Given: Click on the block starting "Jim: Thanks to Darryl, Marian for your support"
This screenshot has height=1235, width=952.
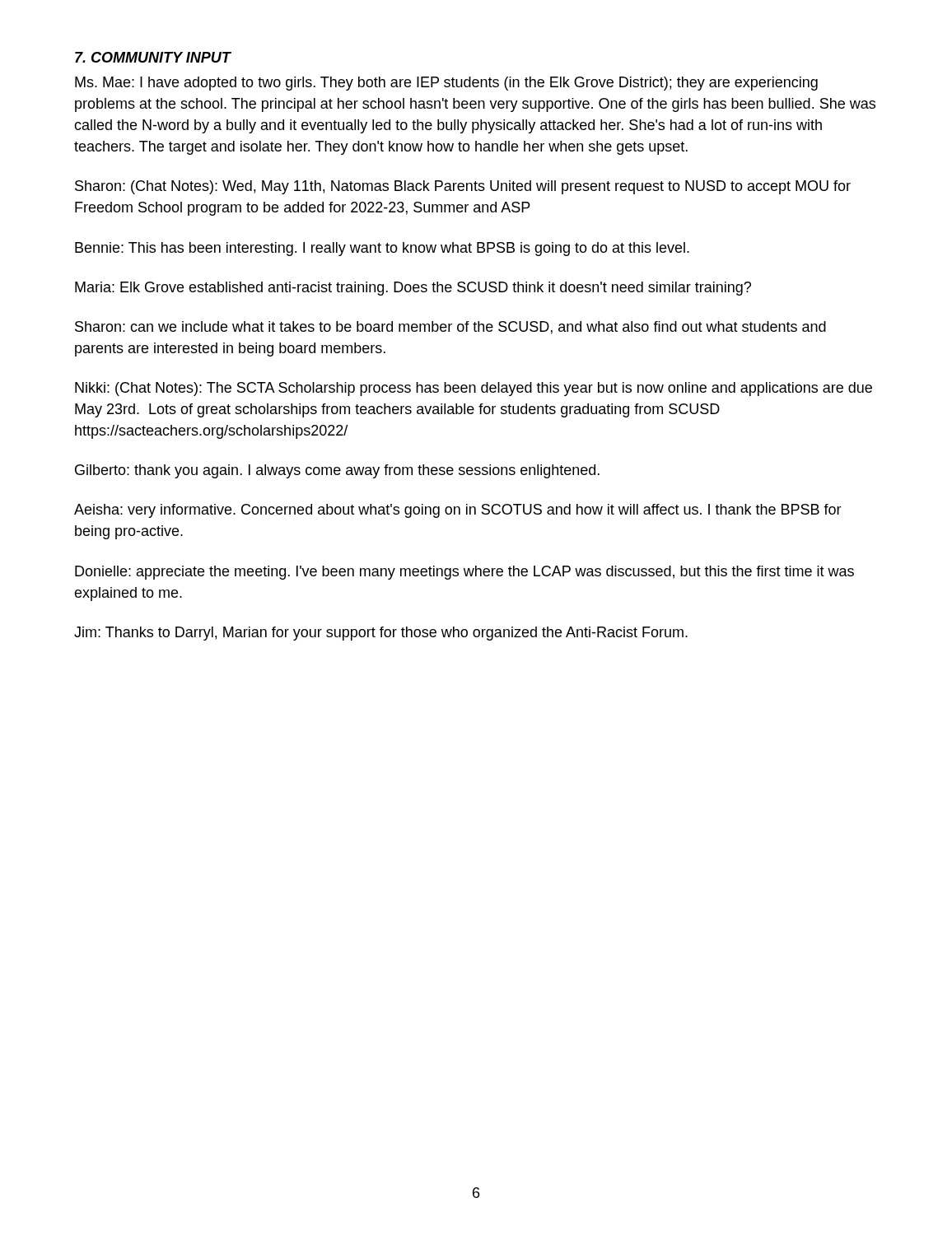Looking at the screenshot, I should tap(381, 632).
